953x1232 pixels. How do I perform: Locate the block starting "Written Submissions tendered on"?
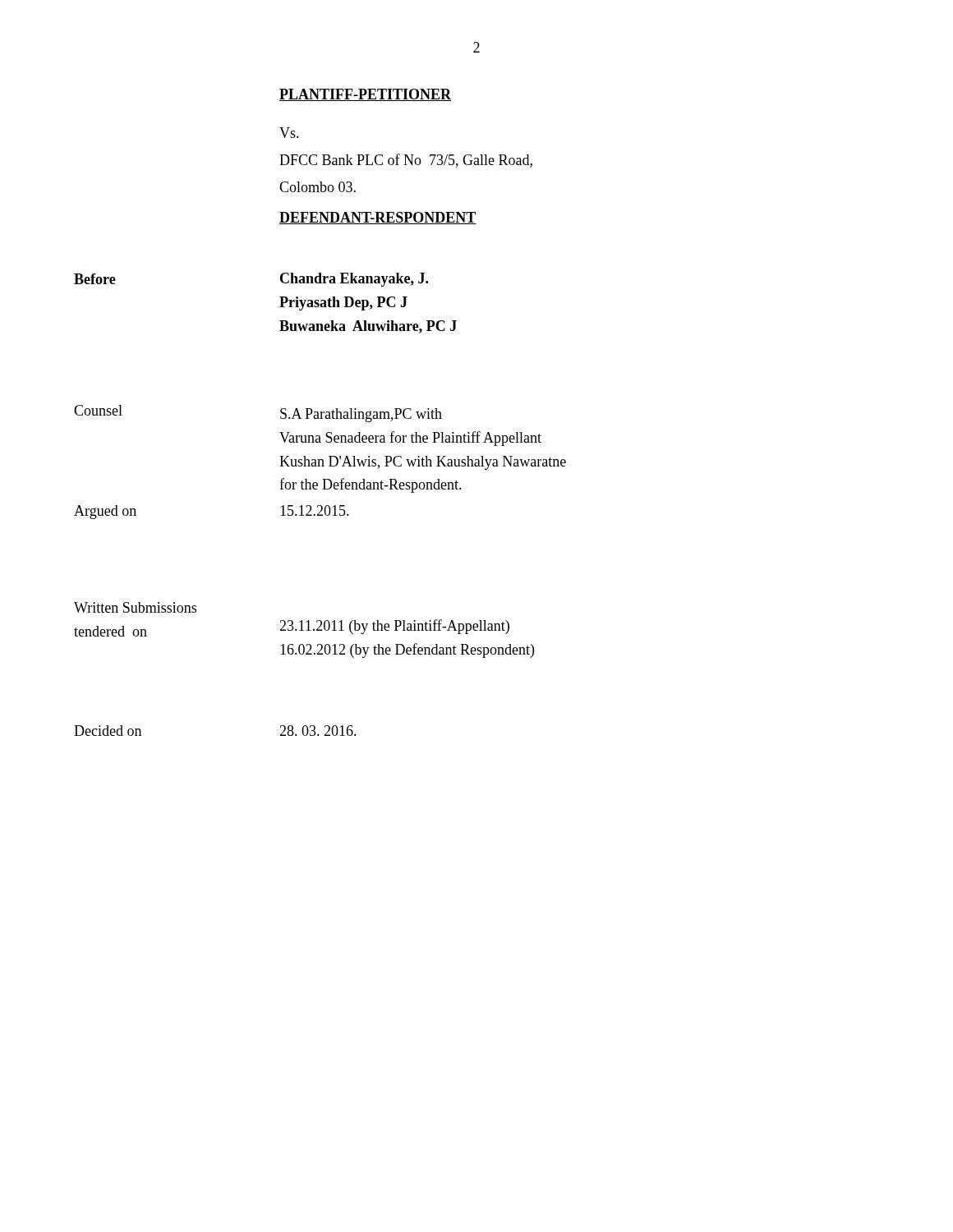click(x=135, y=620)
